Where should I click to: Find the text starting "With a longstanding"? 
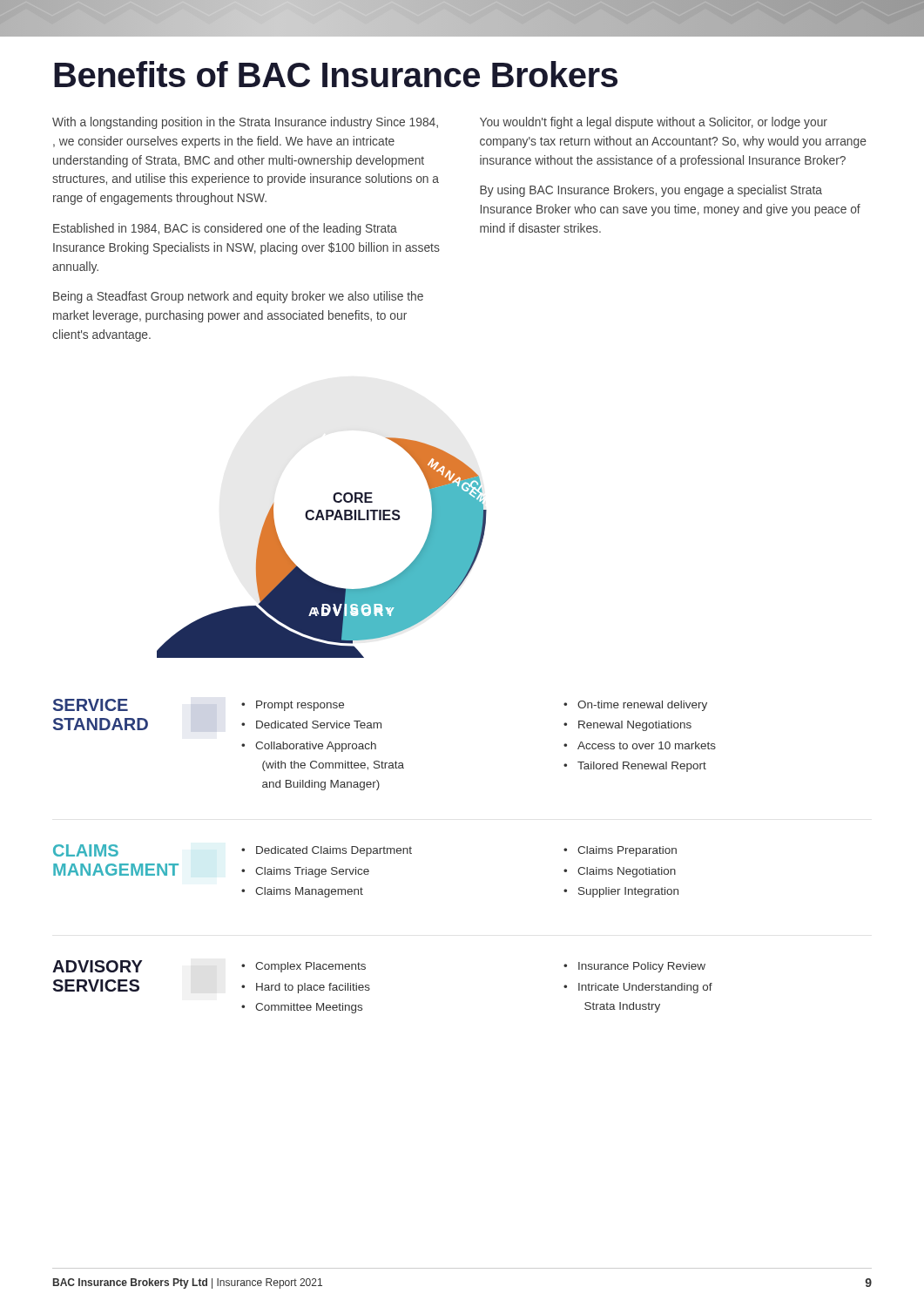coord(248,229)
